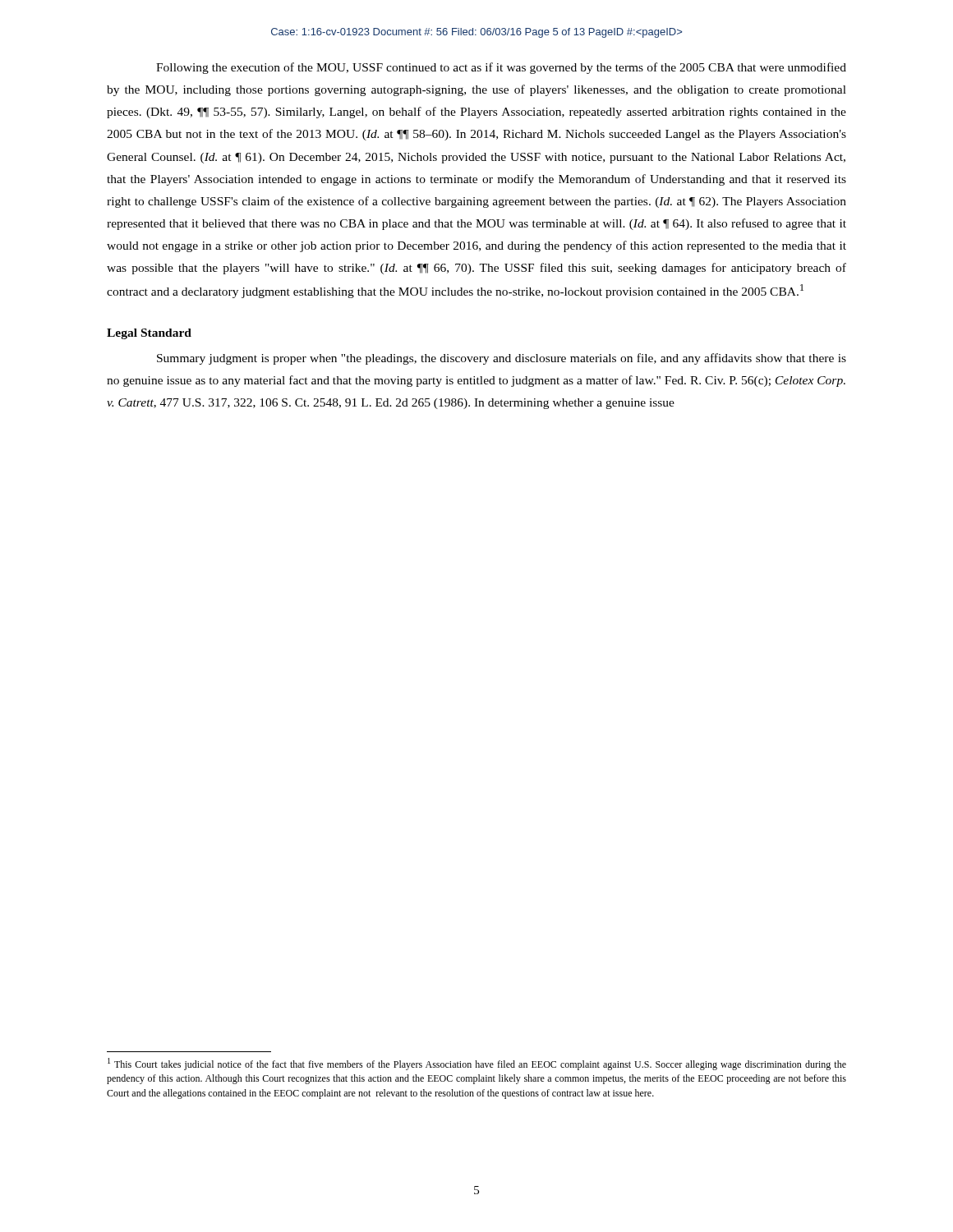Screen dimensions: 1232x953
Task: Locate the region starting "Following the execution"
Action: pyautogui.click(x=476, y=179)
